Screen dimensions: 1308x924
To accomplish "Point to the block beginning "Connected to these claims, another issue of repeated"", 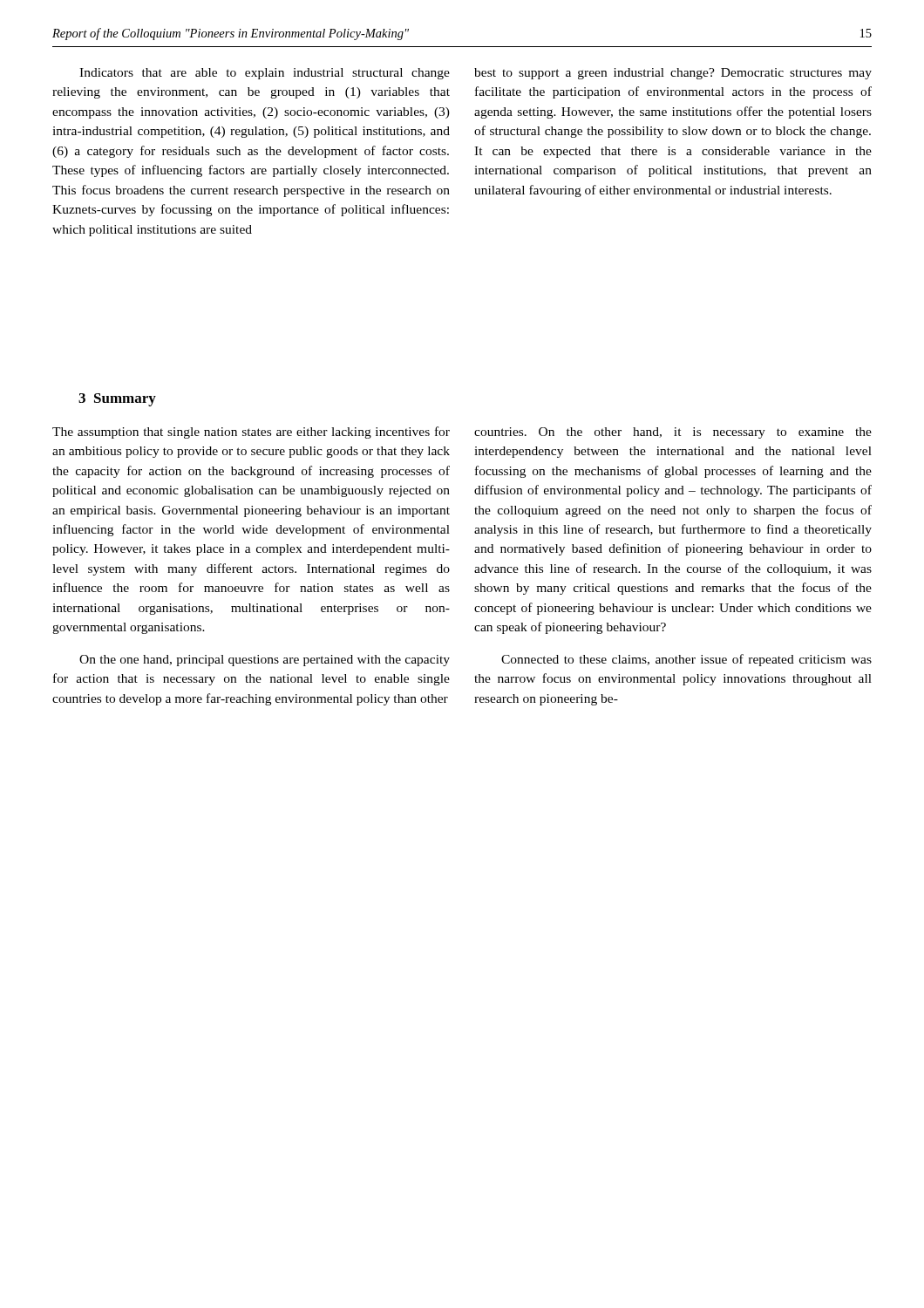I will point(673,679).
